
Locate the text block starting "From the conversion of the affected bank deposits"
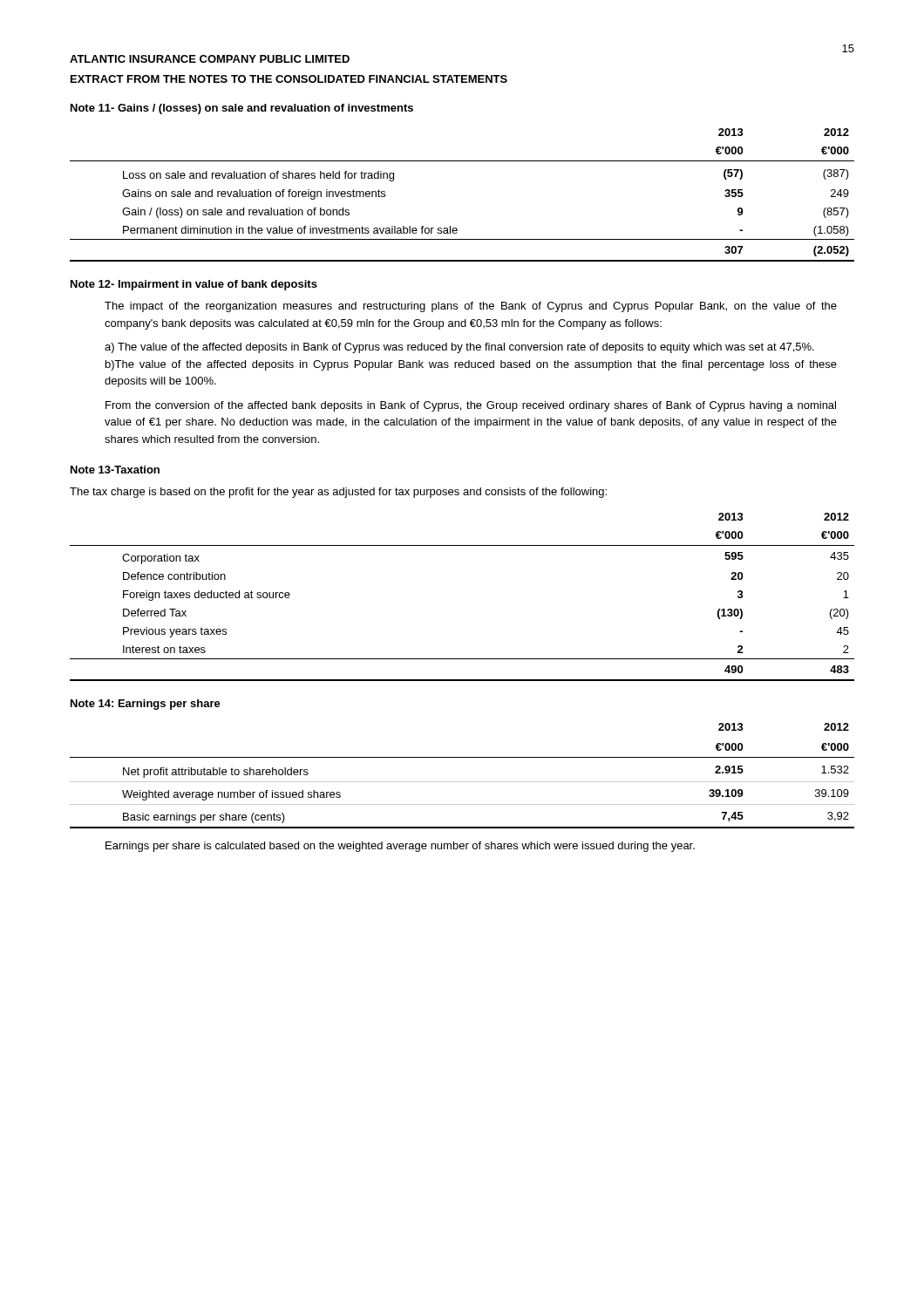coord(471,422)
